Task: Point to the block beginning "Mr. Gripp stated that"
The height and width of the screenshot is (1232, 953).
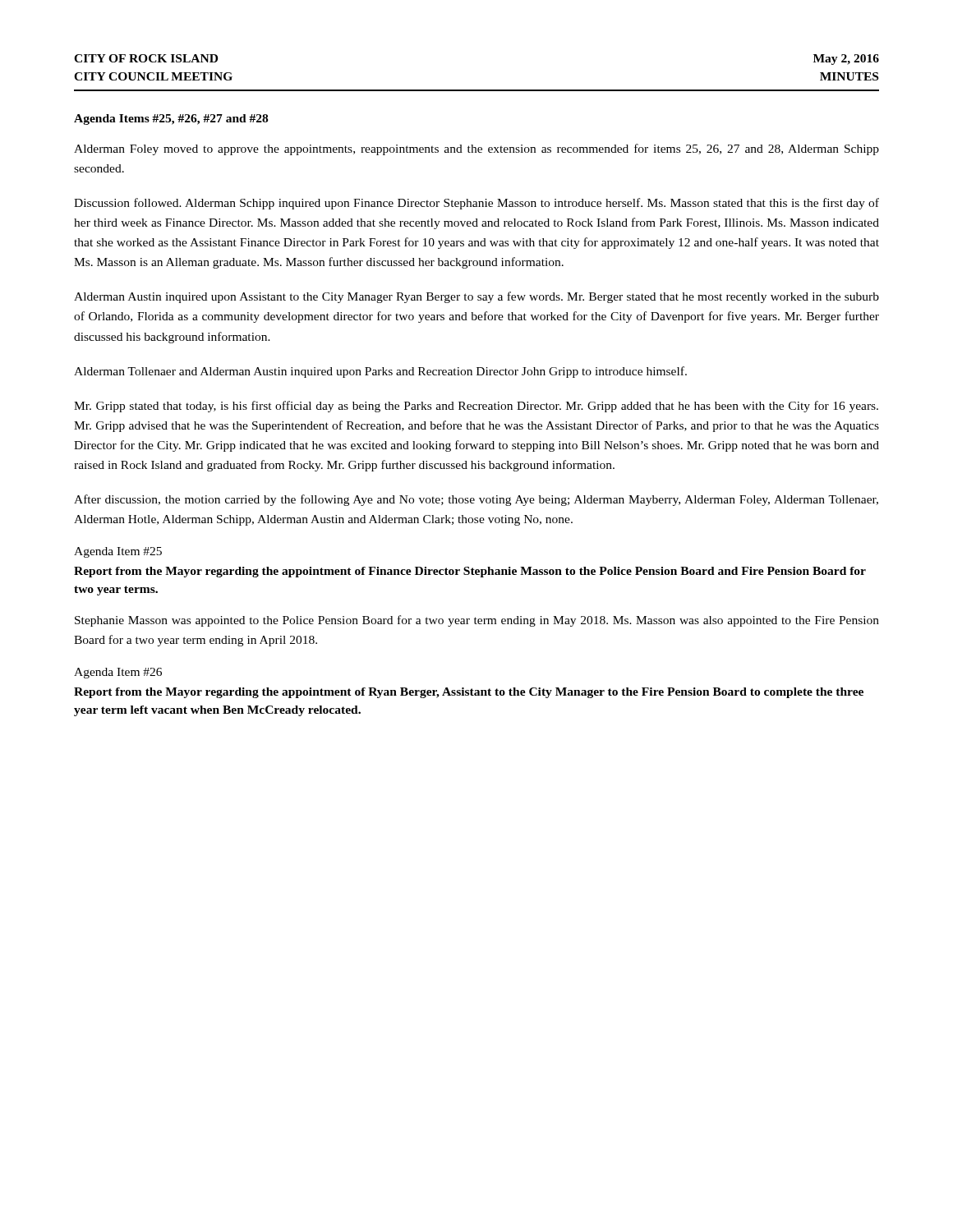Action: [476, 435]
